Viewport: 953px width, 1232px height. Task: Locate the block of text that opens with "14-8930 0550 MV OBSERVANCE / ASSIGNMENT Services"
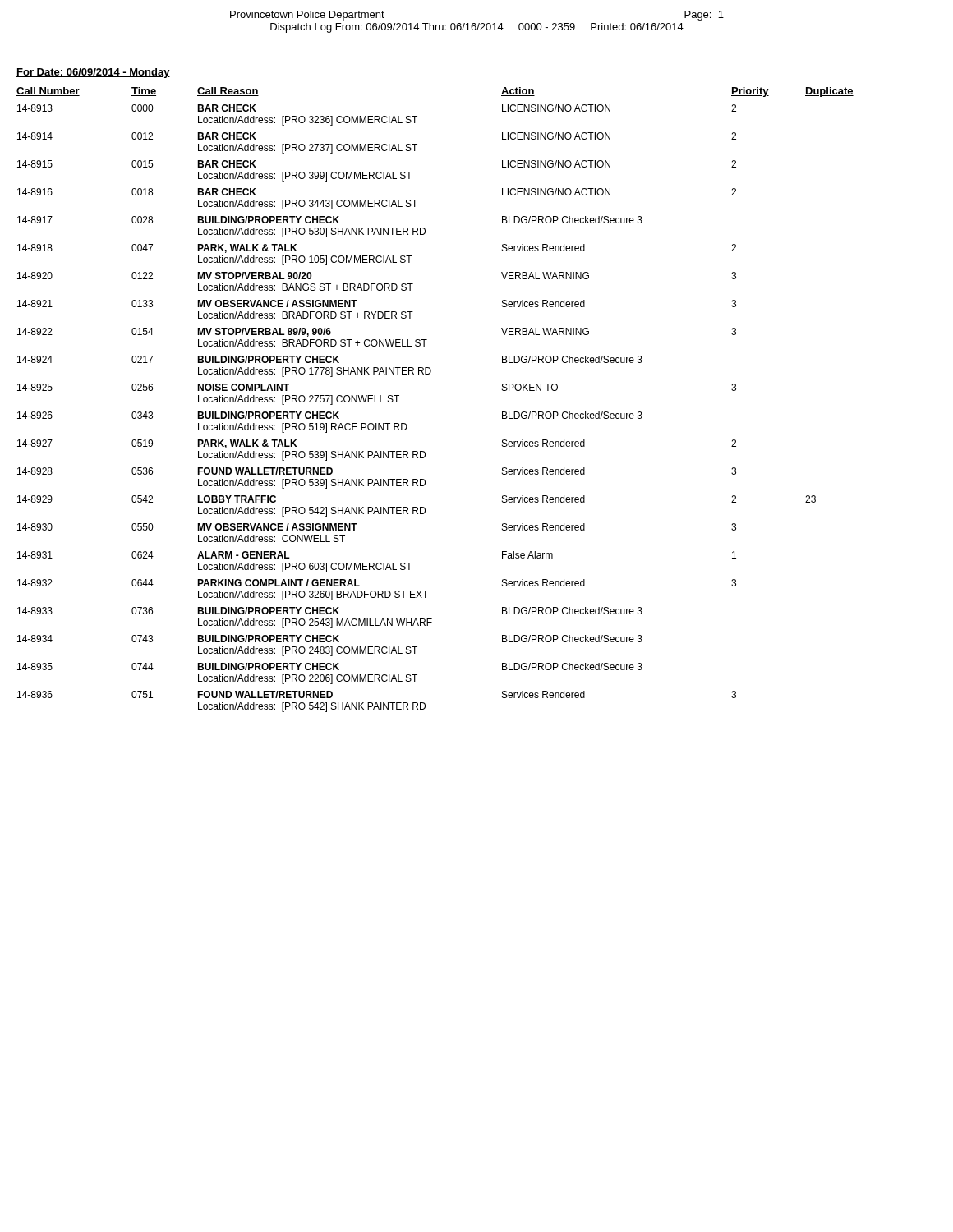click(x=32, y=526)
